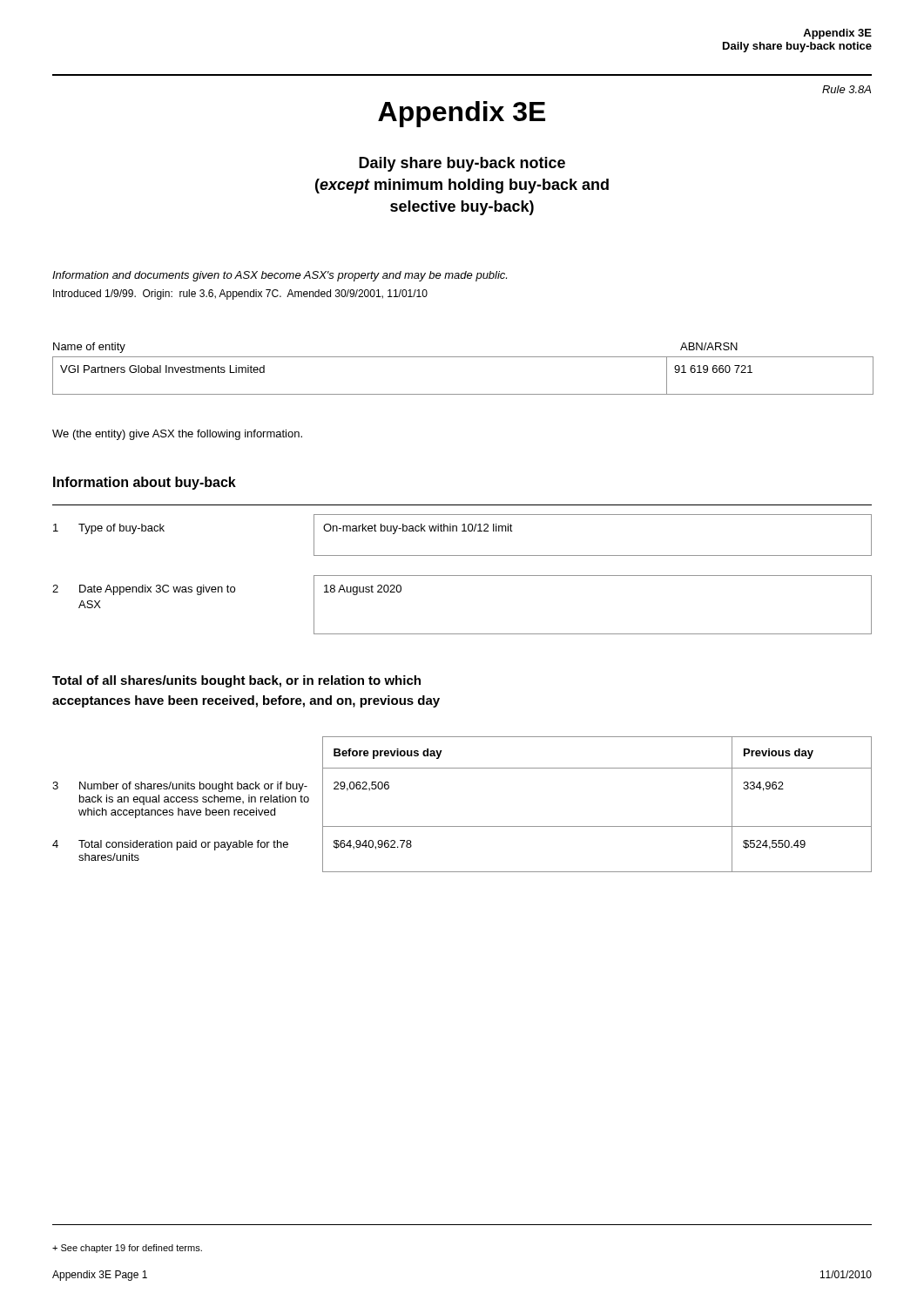924x1307 pixels.
Task: Select the table that reads "Before previous day"
Action: pos(462,804)
